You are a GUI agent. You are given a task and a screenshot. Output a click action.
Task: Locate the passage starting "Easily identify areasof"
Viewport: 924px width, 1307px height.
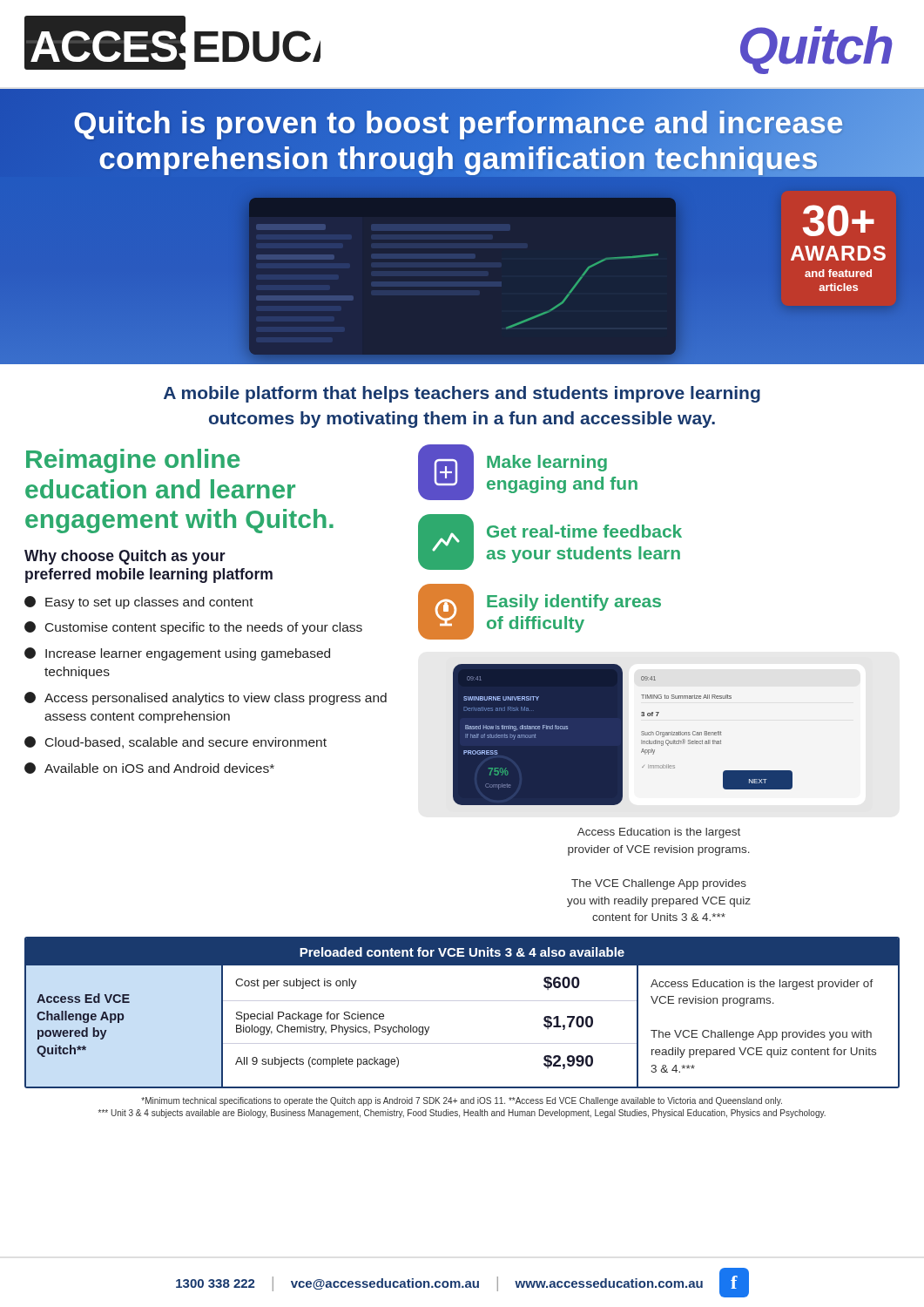(x=574, y=612)
